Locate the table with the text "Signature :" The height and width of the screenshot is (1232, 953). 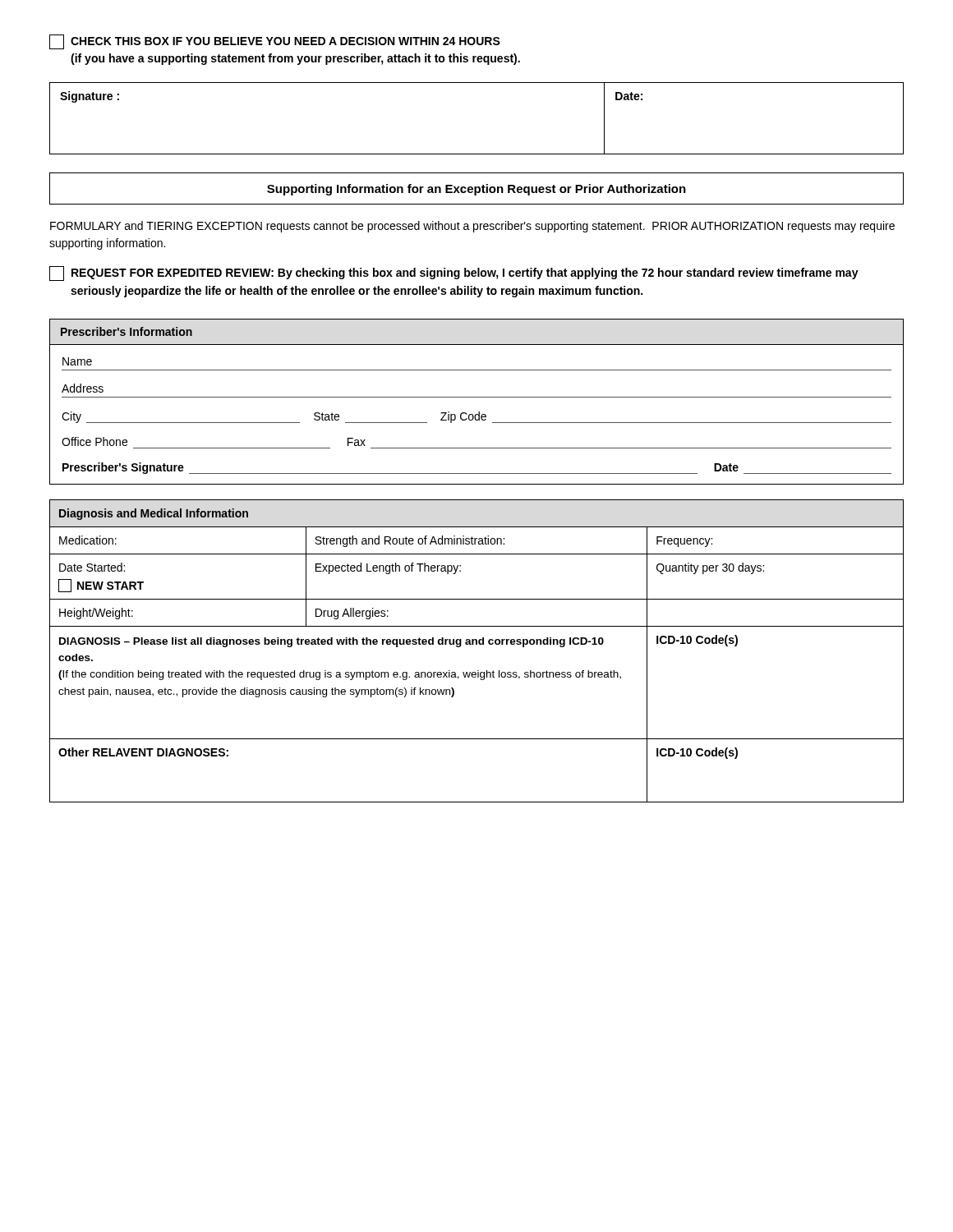476,118
